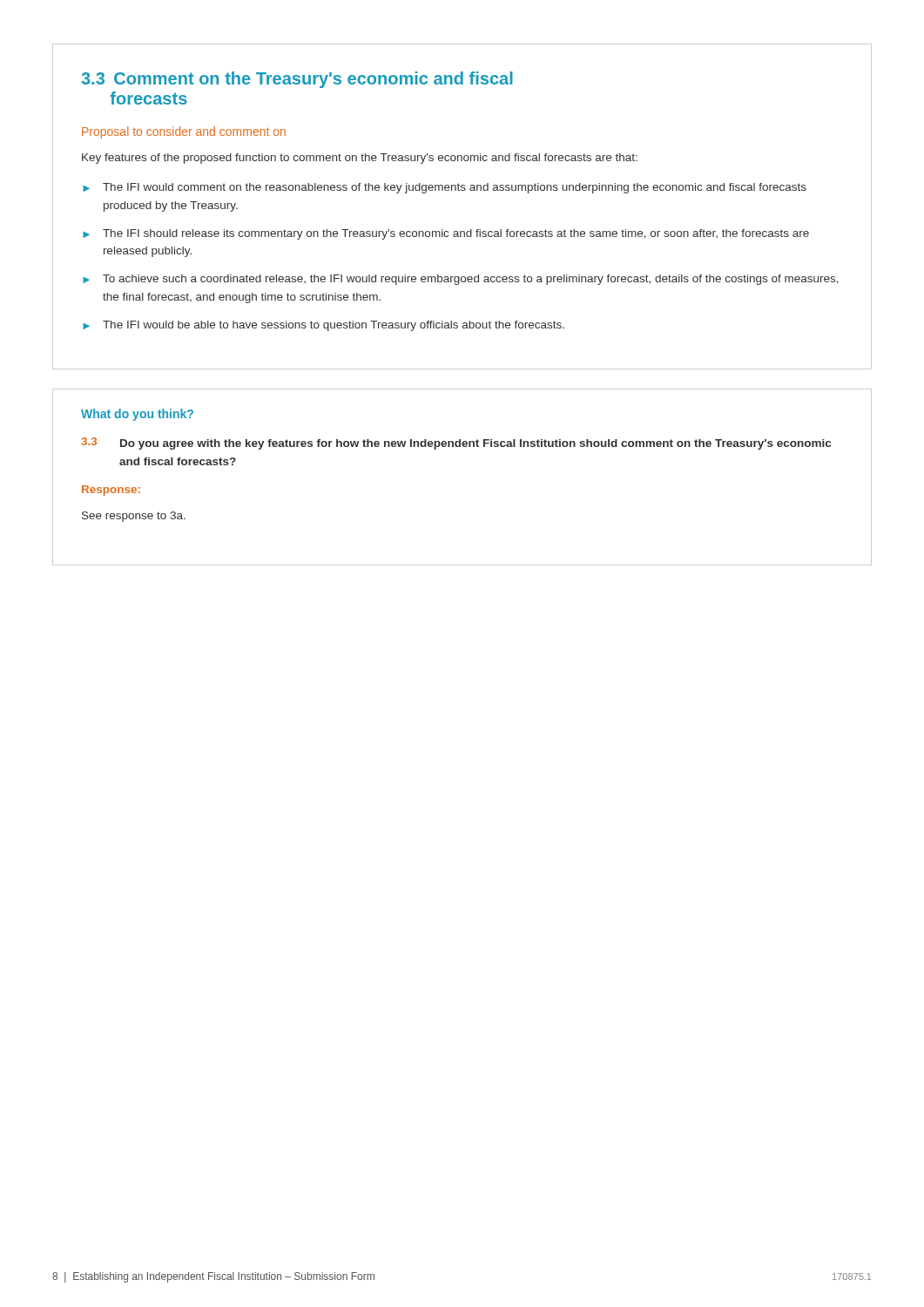924x1307 pixels.
Task: Find the block on this page that starts "► To achieve such a"
Action: tap(462, 288)
